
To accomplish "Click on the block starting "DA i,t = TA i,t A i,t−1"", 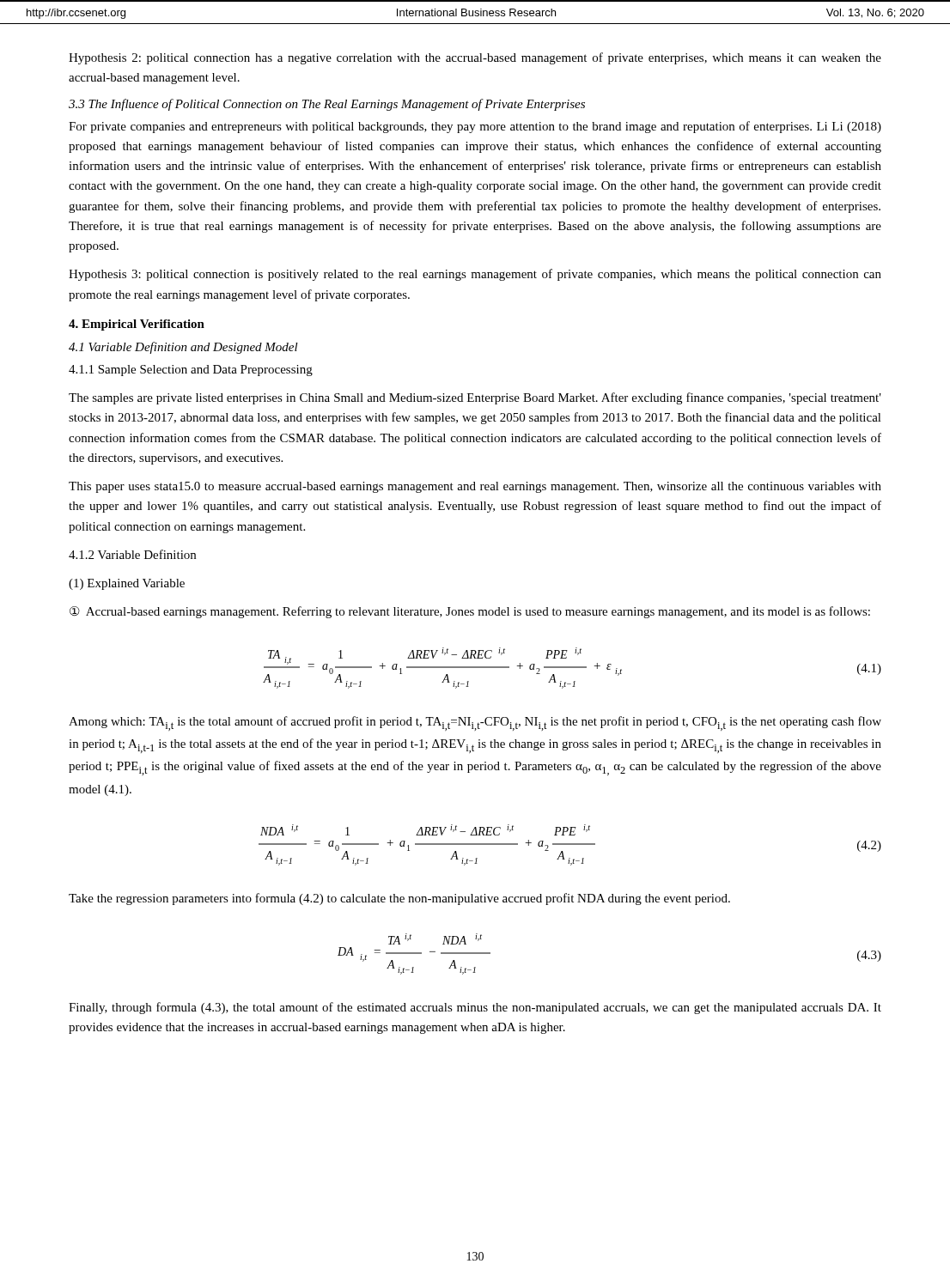I will [396, 939].
